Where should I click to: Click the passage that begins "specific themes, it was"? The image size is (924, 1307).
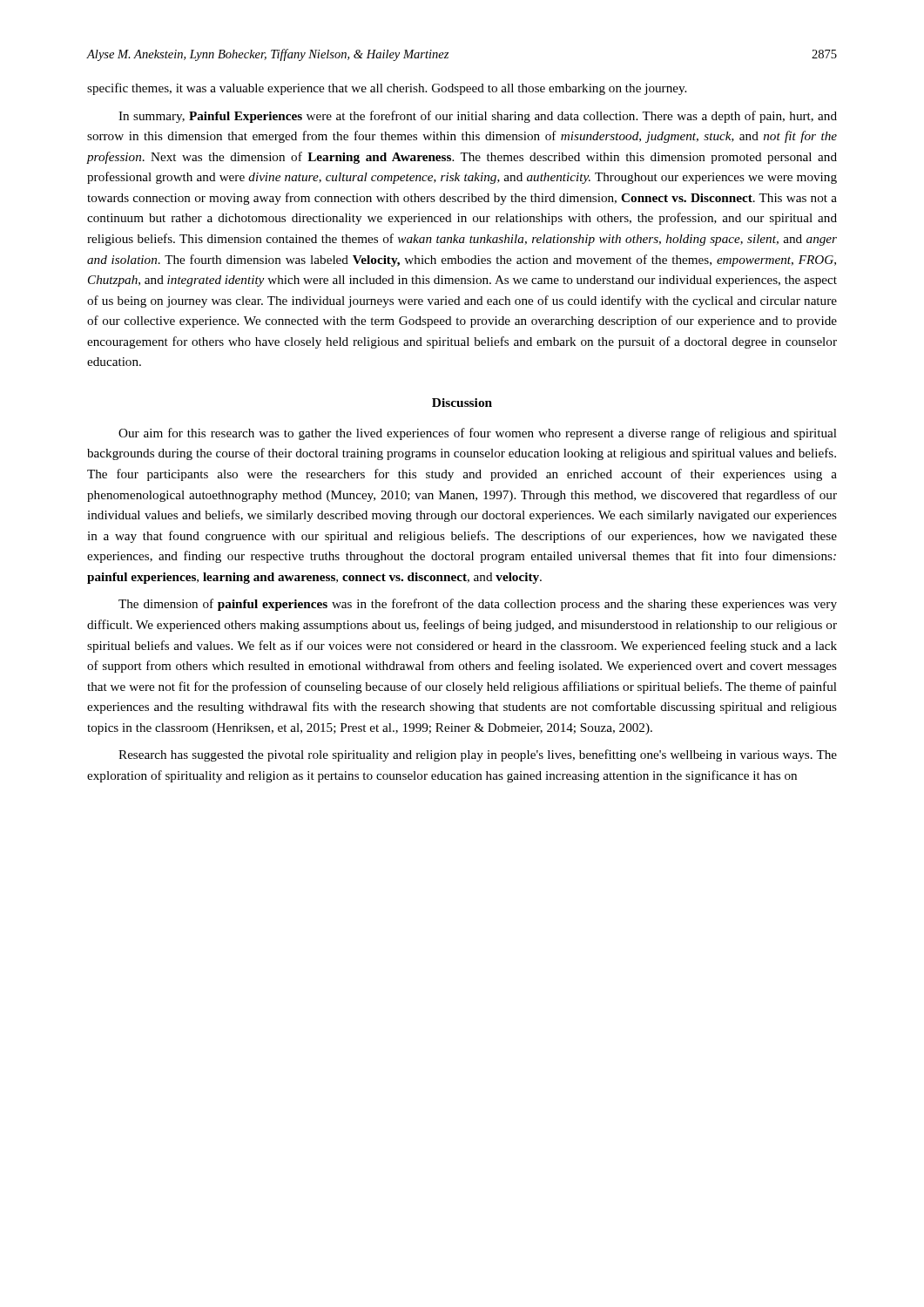(x=462, y=88)
